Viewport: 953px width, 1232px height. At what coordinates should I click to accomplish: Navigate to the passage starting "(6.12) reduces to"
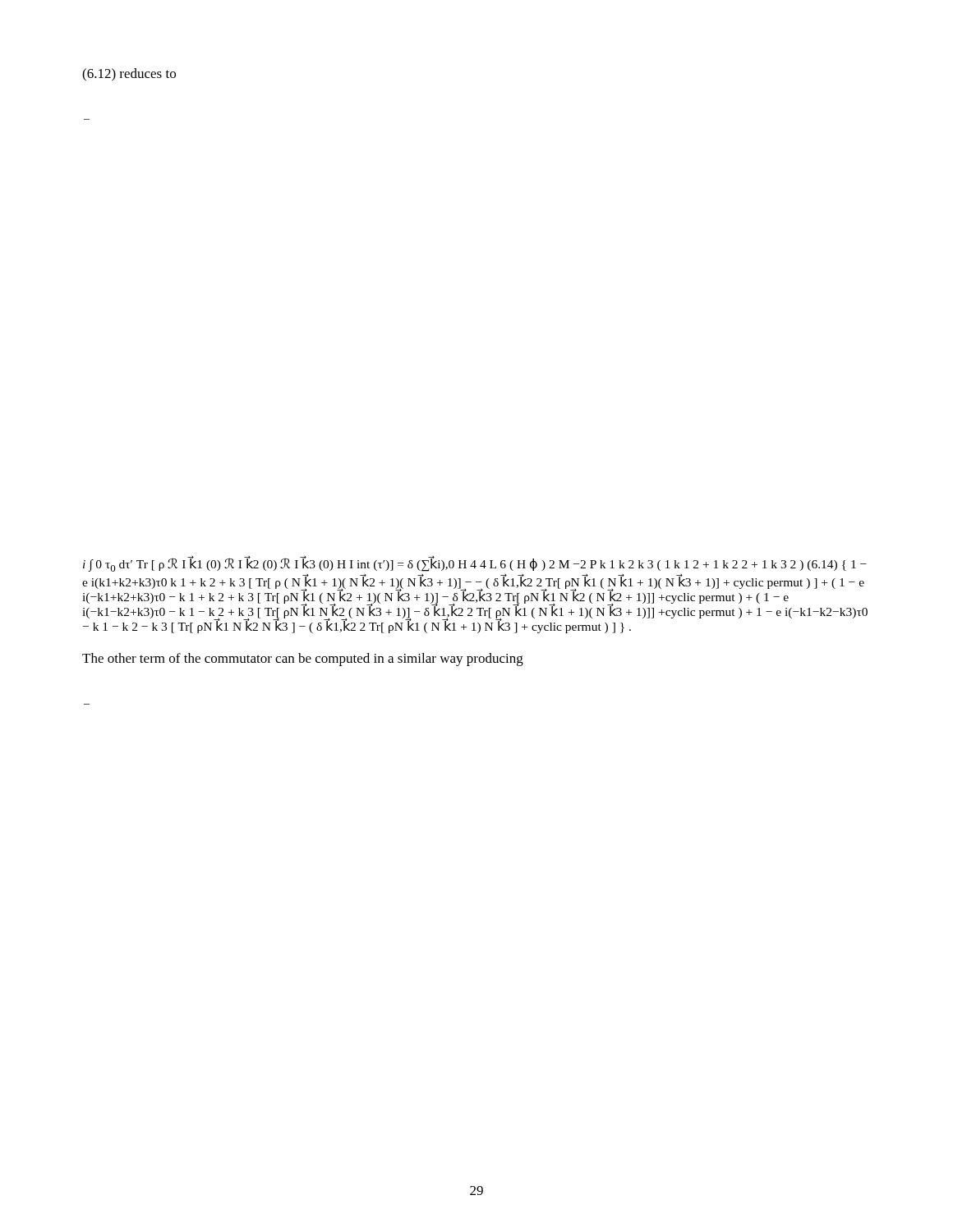tap(129, 73)
